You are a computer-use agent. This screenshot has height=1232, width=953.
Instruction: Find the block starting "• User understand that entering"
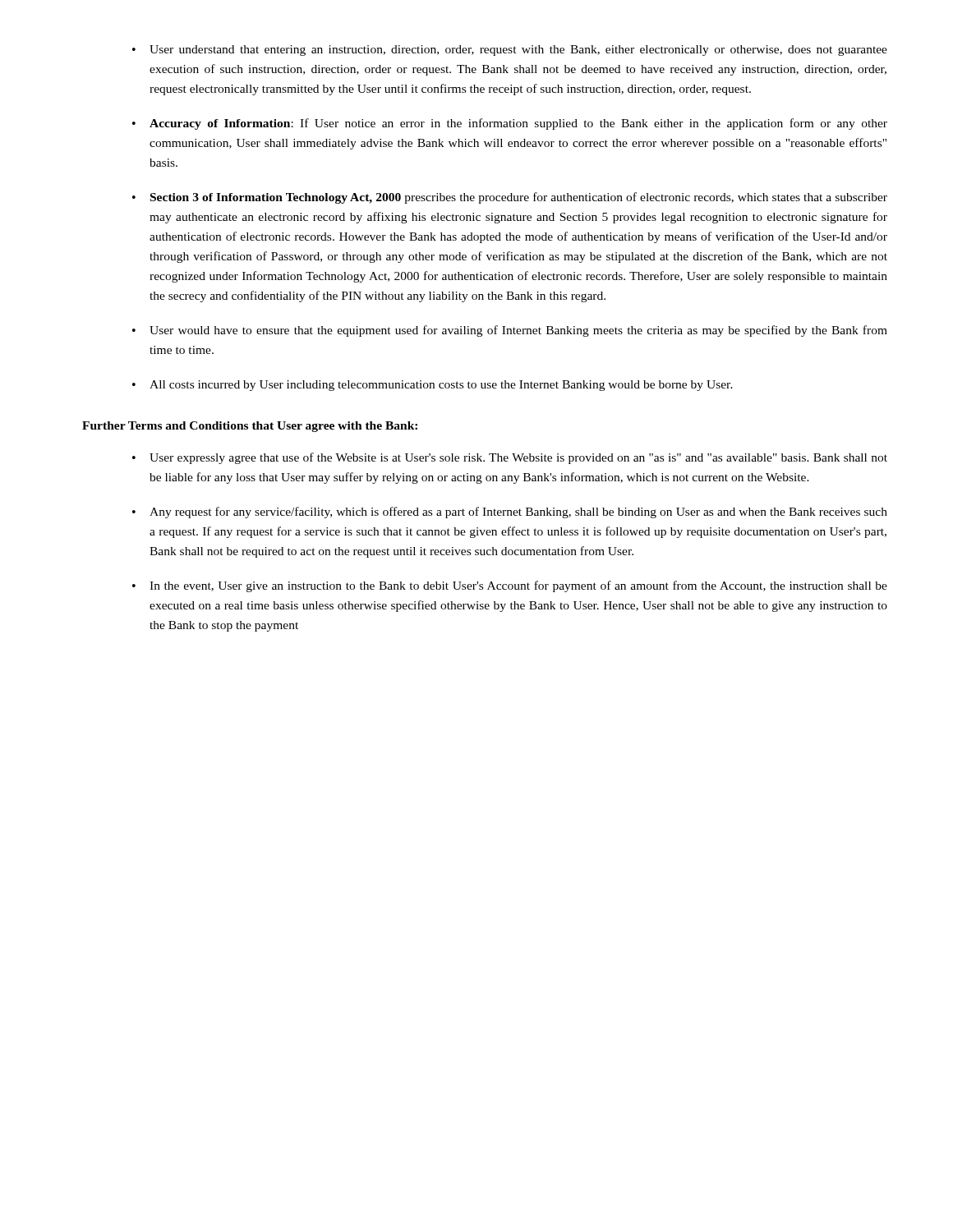coord(509,69)
